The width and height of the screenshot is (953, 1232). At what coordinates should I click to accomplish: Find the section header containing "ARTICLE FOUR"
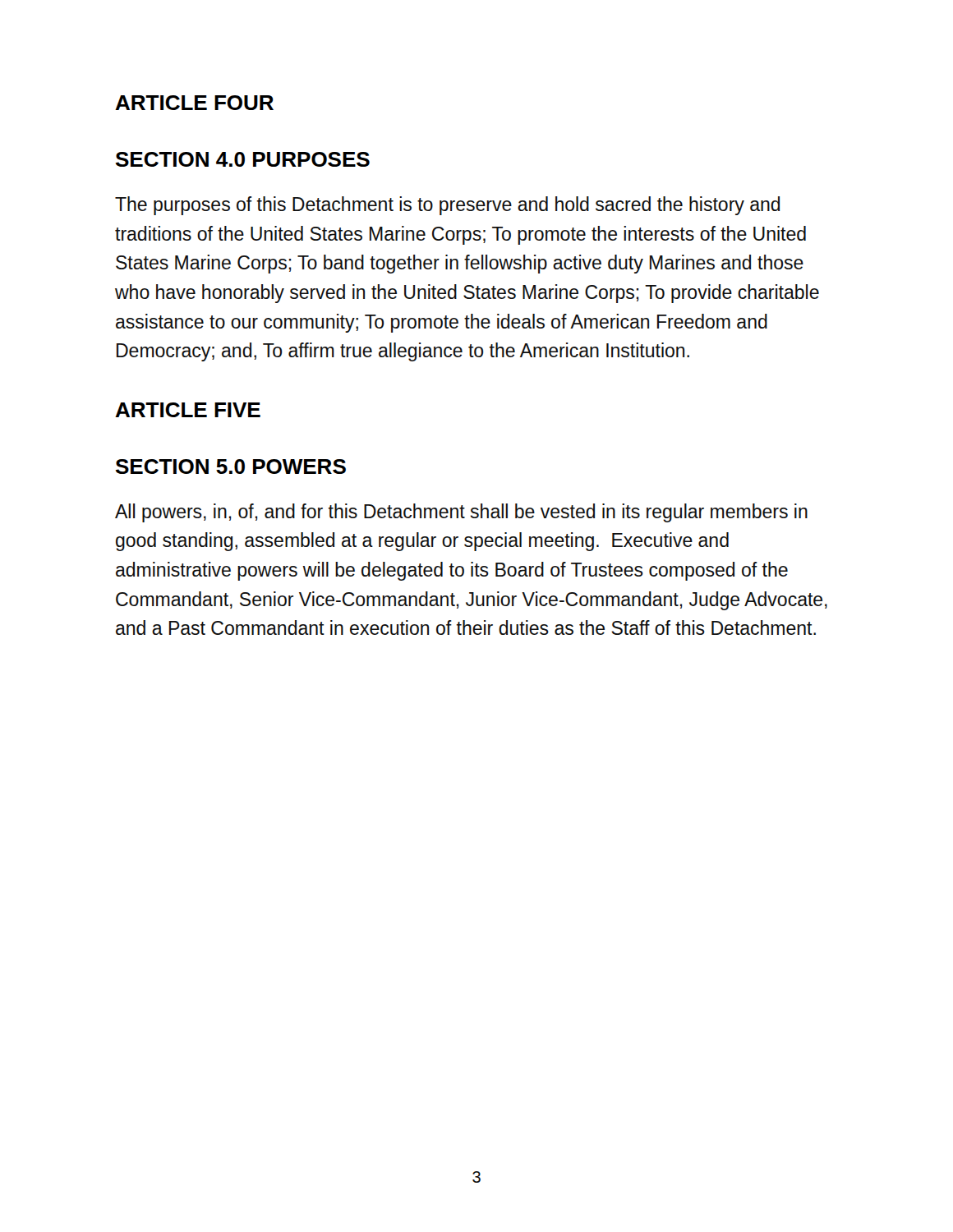(194, 103)
